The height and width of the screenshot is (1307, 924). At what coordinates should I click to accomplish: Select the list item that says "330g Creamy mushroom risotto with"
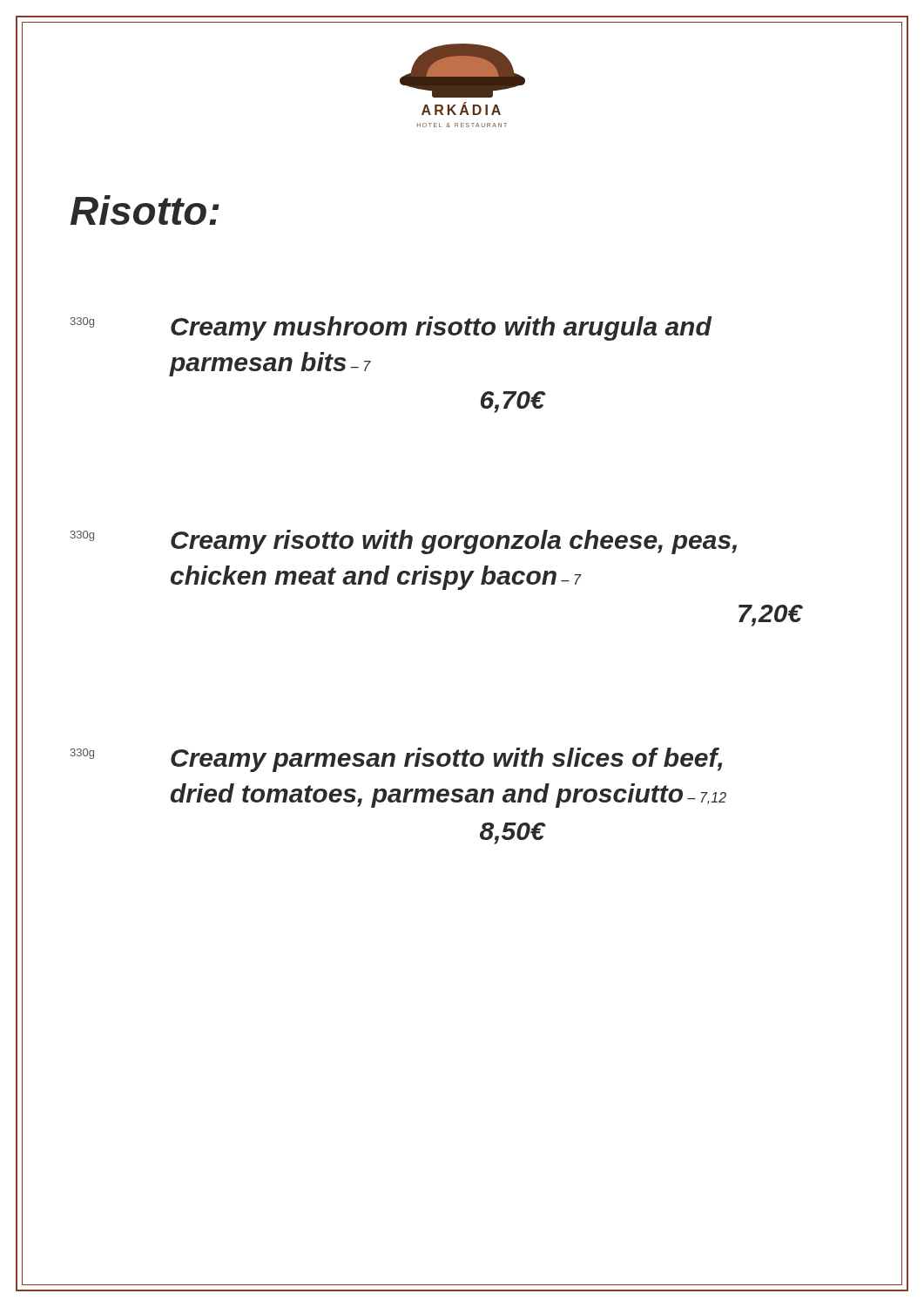tap(391, 328)
